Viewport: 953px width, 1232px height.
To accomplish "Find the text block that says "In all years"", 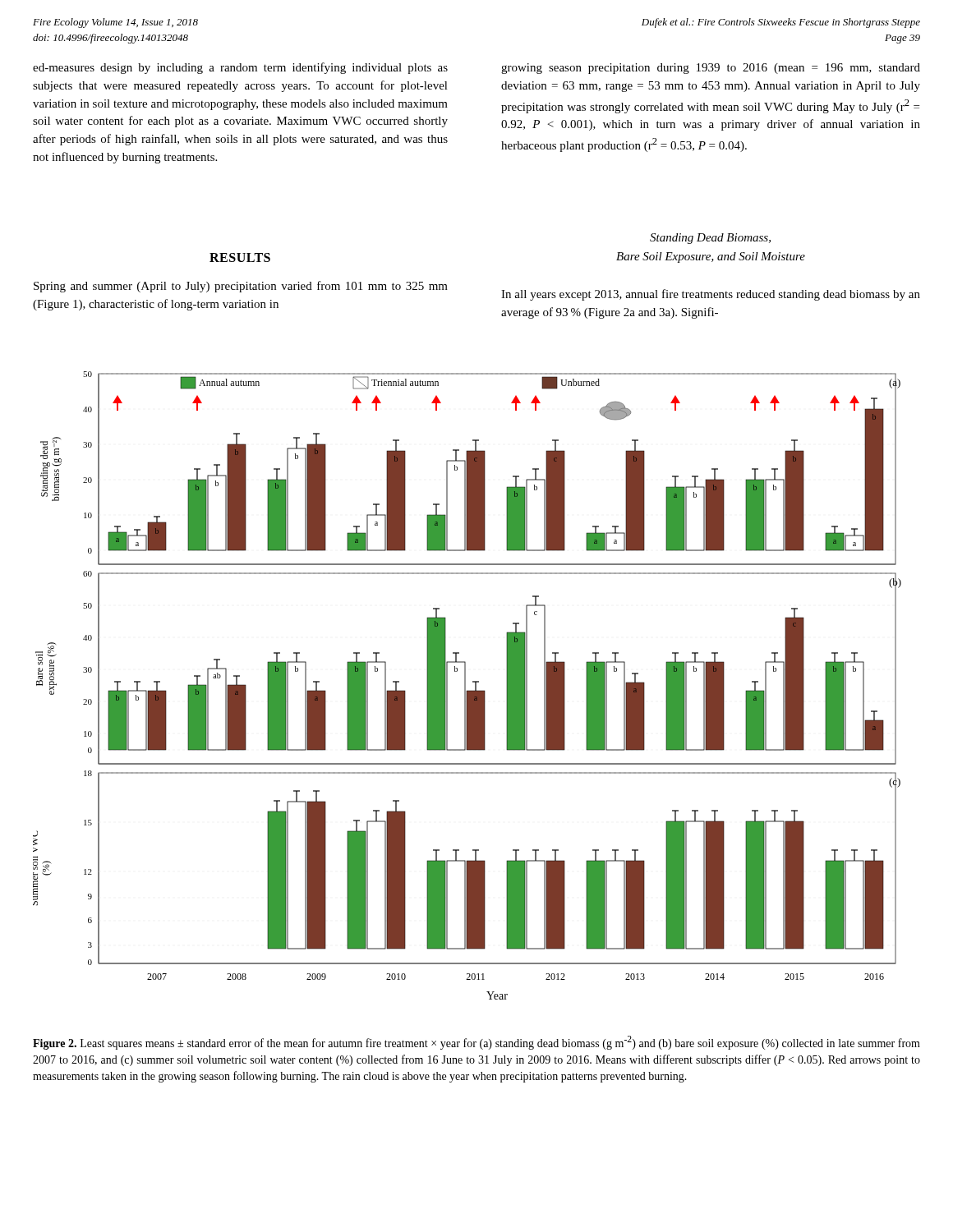I will pyautogui.click(x=711, y=304).
